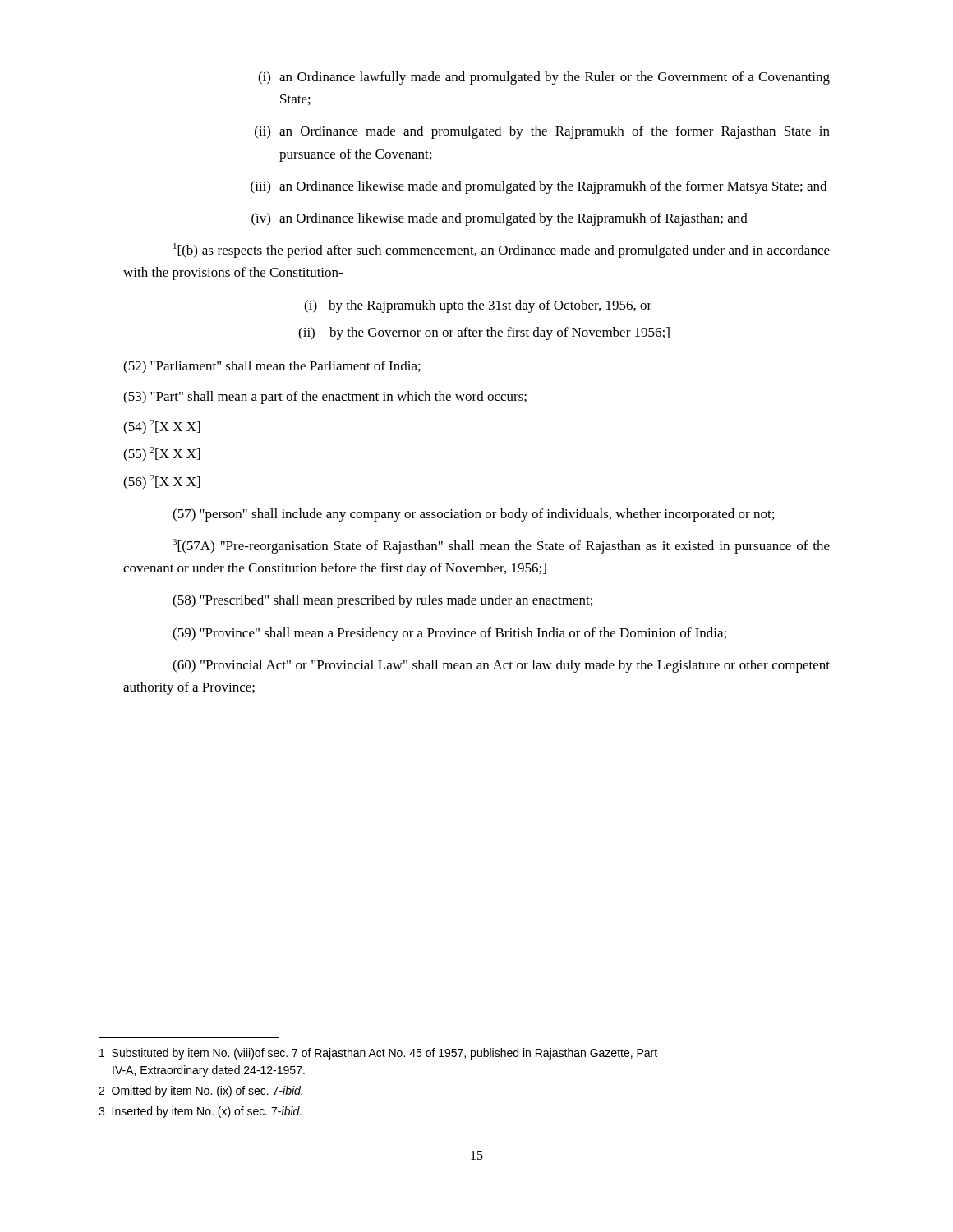Point to the text starting "(52) "Parliament" shall"
953x1232 pixels.
[272, 366]
